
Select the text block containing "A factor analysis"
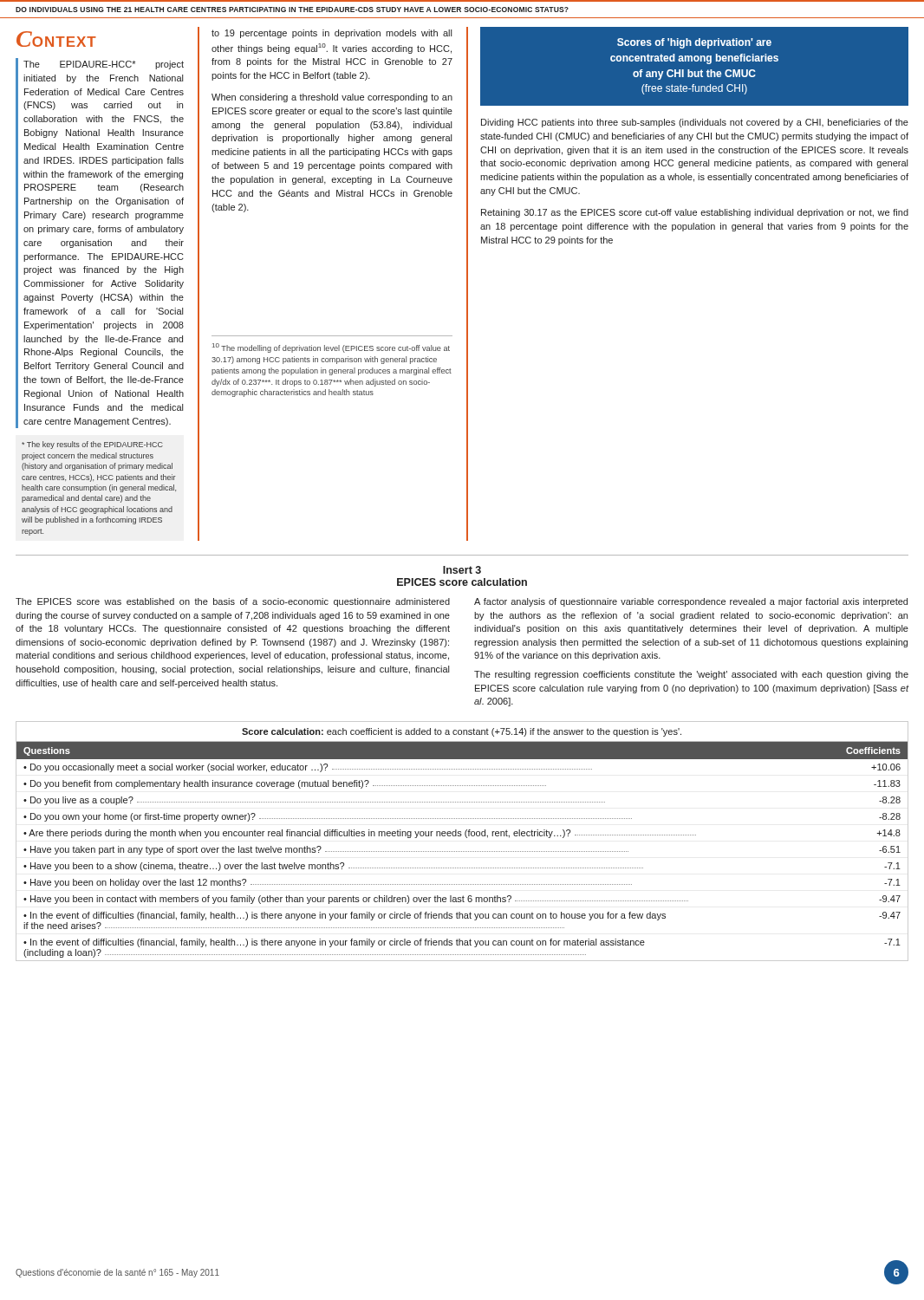pos(691,652)
